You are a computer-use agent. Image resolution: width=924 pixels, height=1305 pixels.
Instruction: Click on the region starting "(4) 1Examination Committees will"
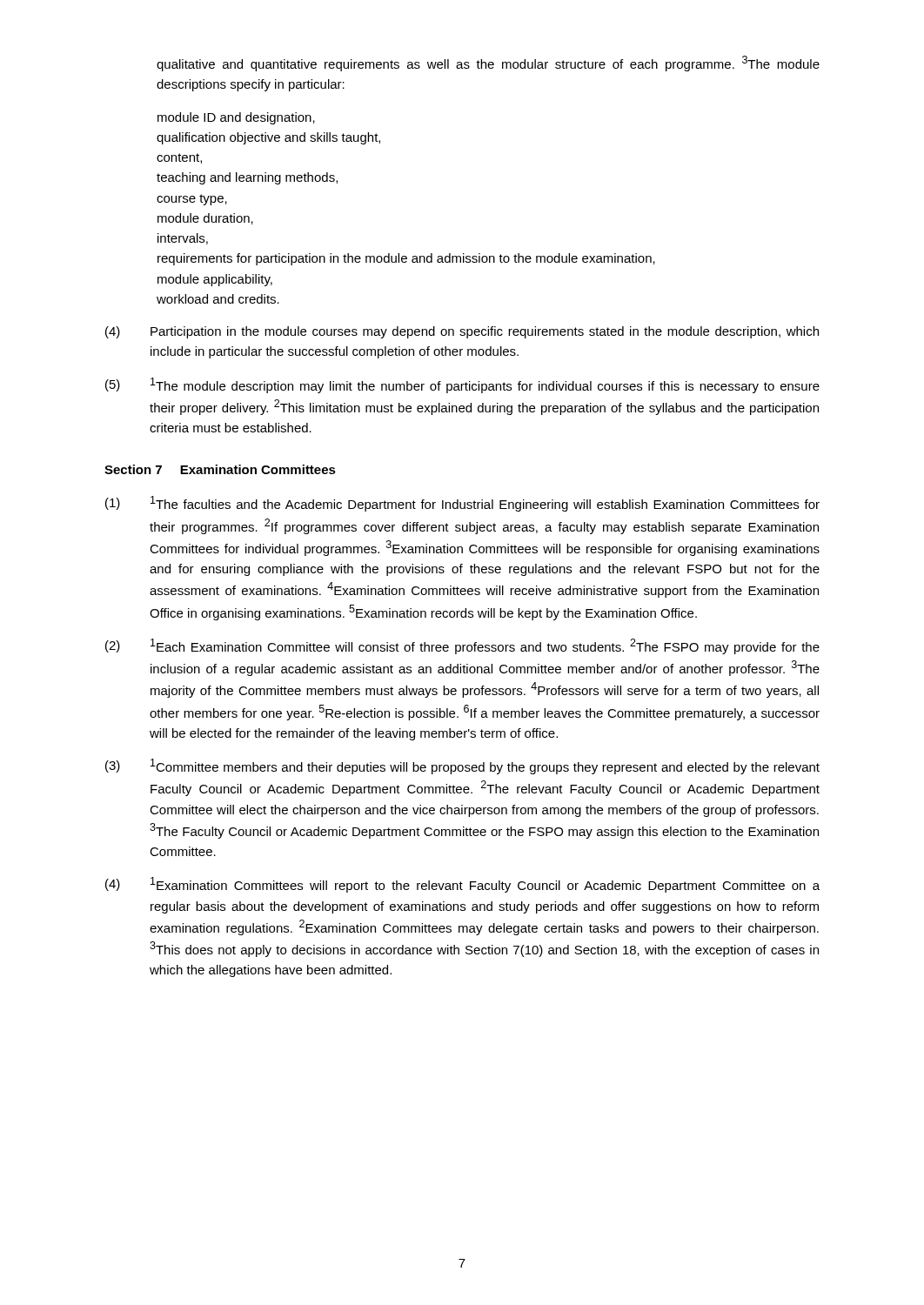462,927
